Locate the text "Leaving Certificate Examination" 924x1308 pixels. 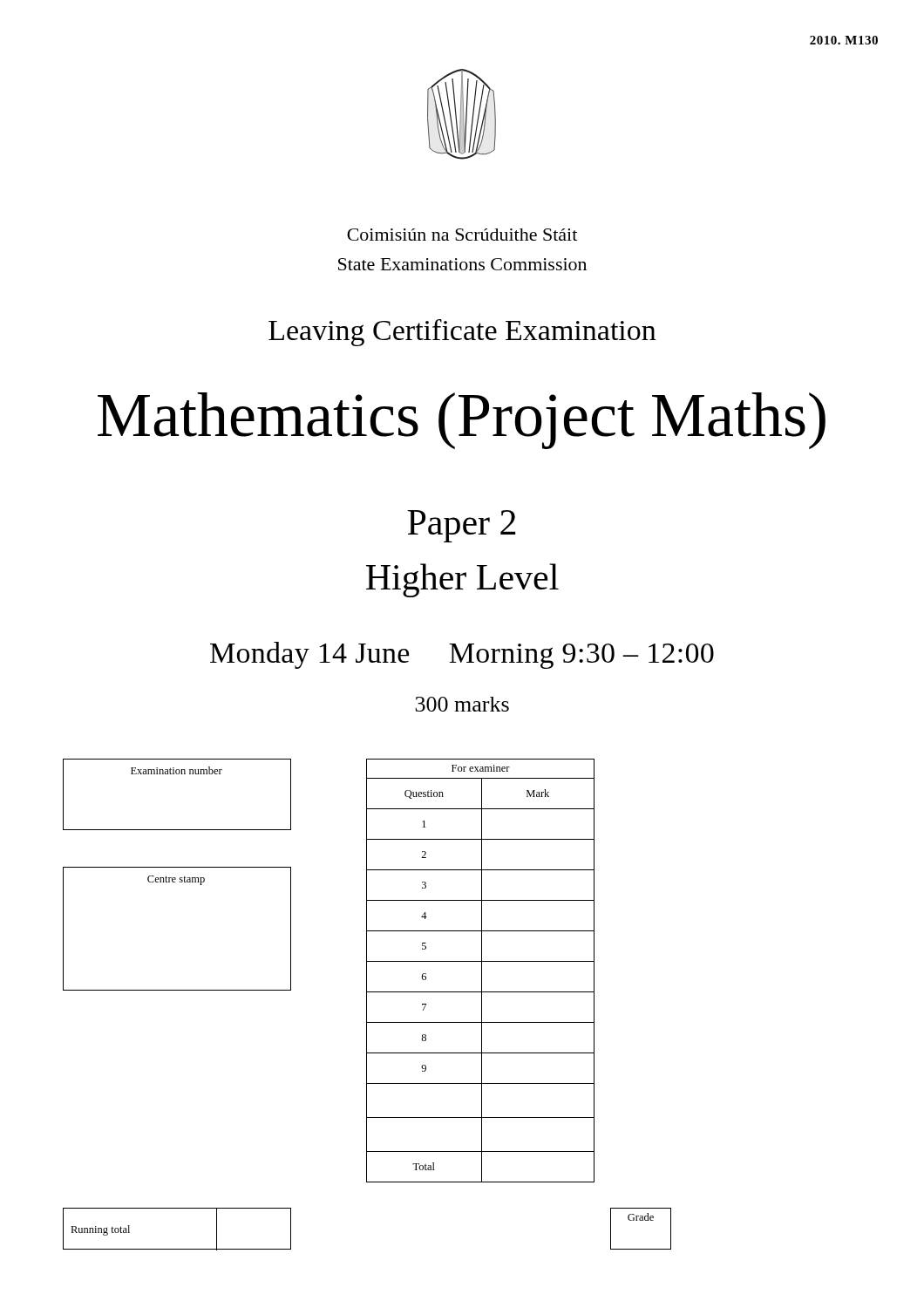[x=462, y=330]
